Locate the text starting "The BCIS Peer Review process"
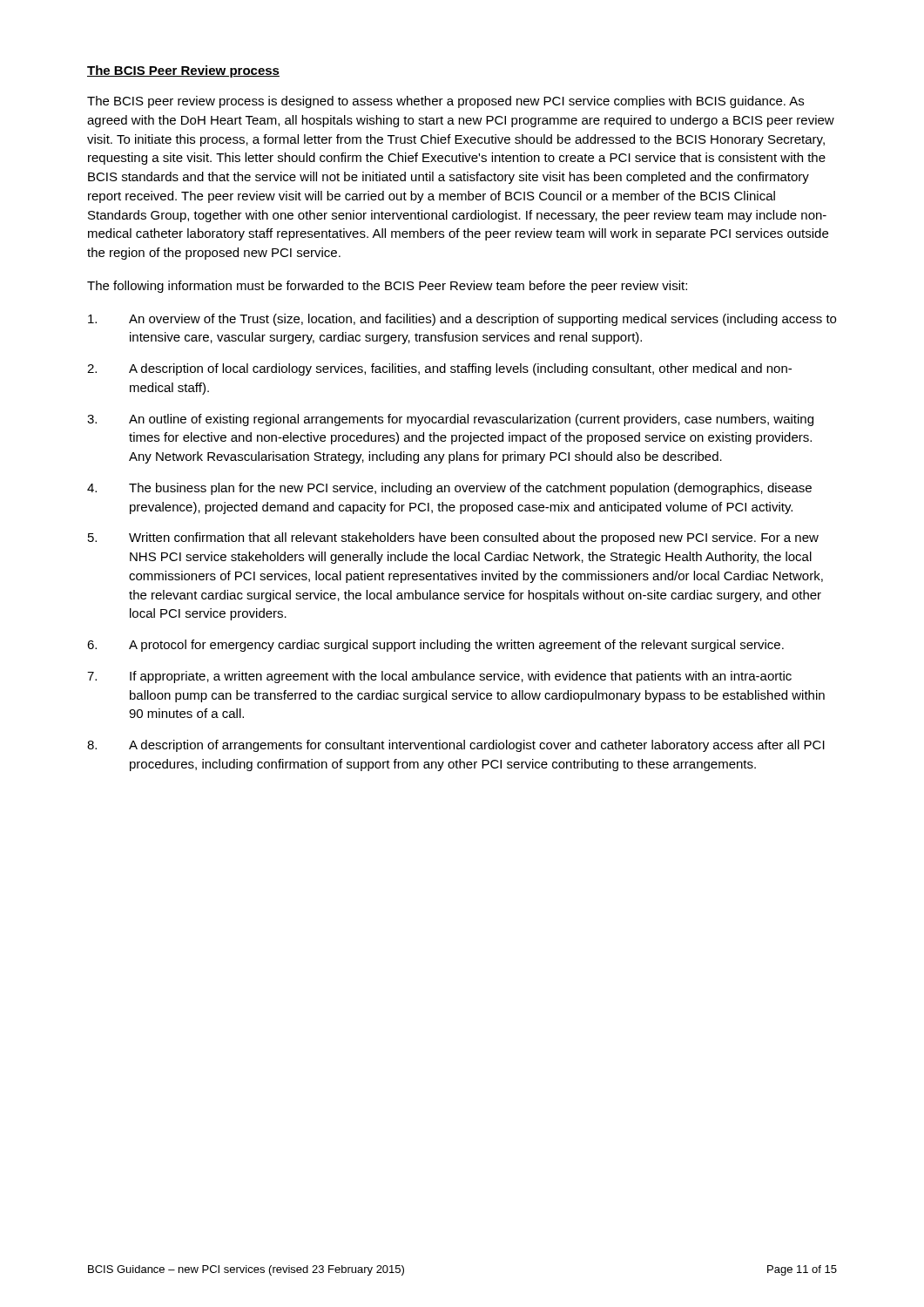The image size is (924, 1307). tap(183, 70)
